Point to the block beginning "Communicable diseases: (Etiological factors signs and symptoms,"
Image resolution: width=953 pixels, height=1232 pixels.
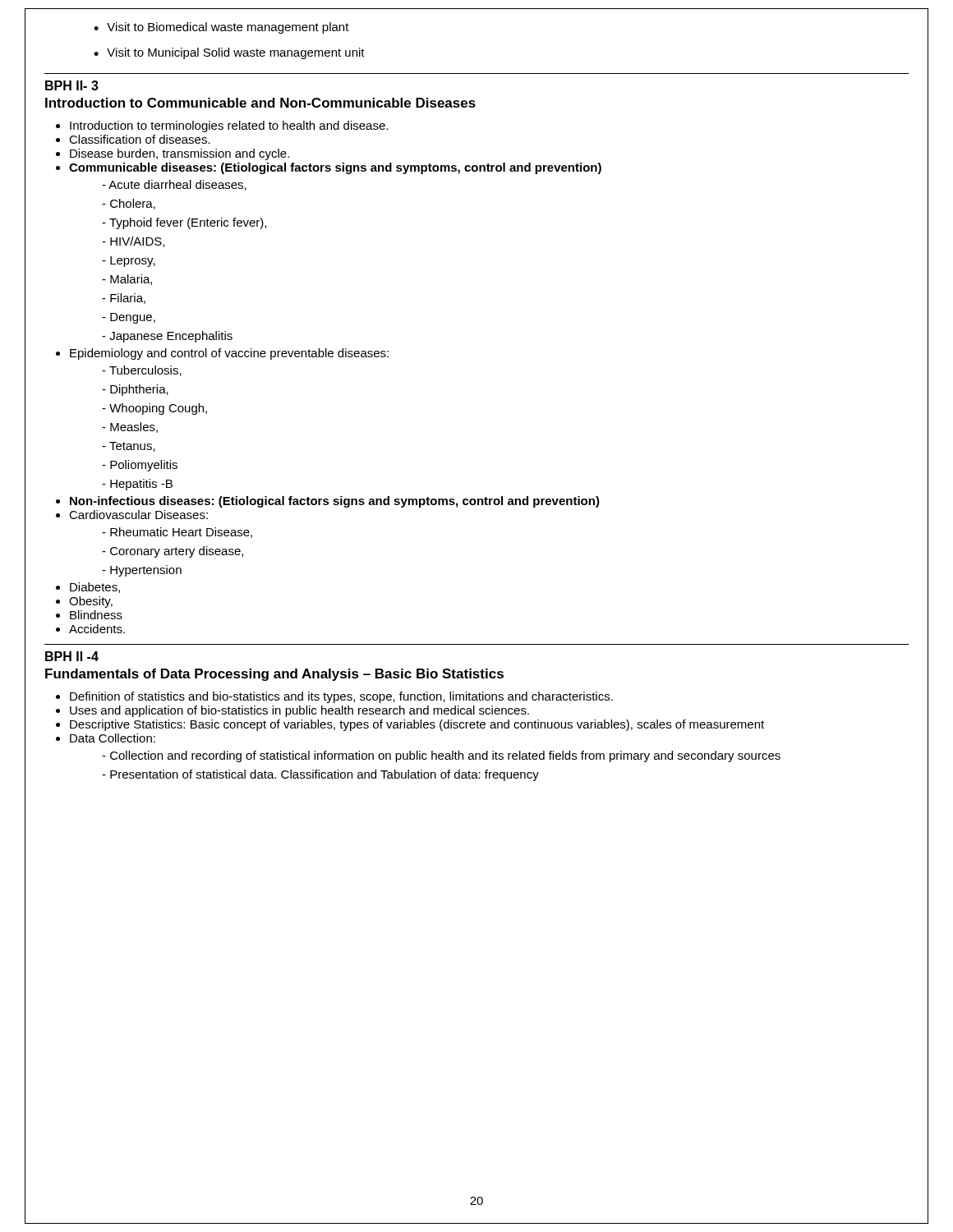335,168
